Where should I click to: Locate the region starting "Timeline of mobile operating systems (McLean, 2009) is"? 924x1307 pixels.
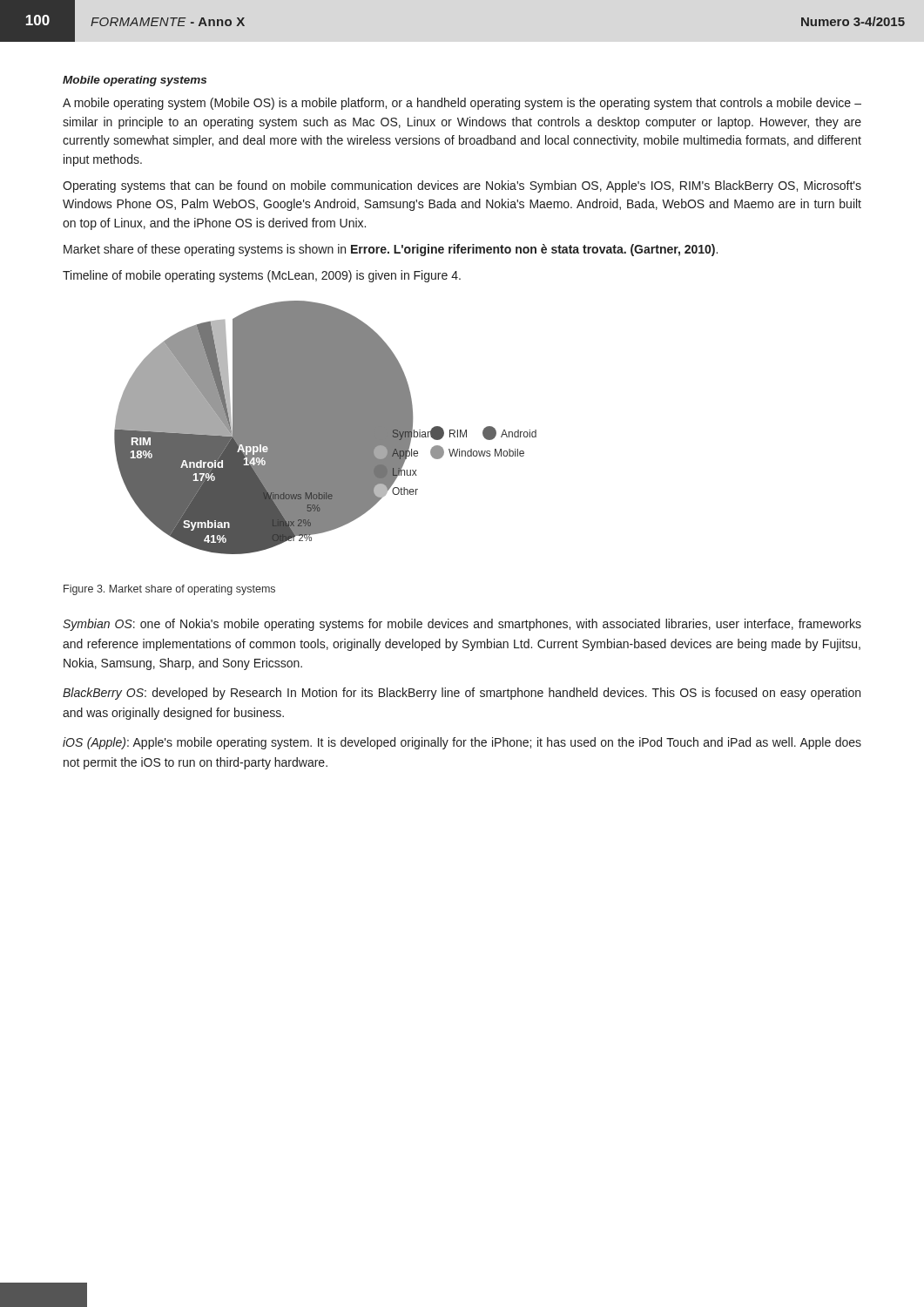pos(262,275)
